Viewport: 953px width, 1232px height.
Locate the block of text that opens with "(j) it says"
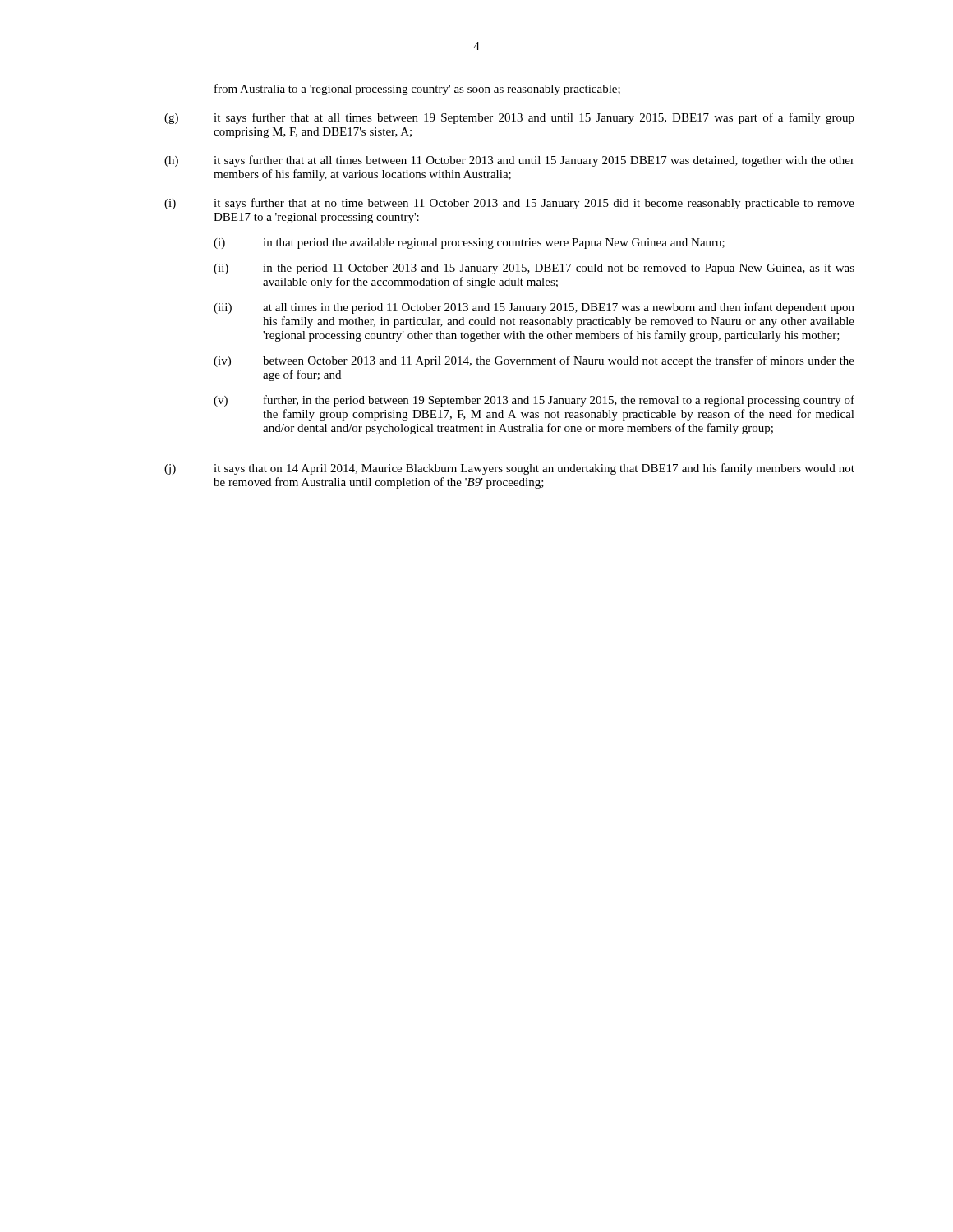509,476
